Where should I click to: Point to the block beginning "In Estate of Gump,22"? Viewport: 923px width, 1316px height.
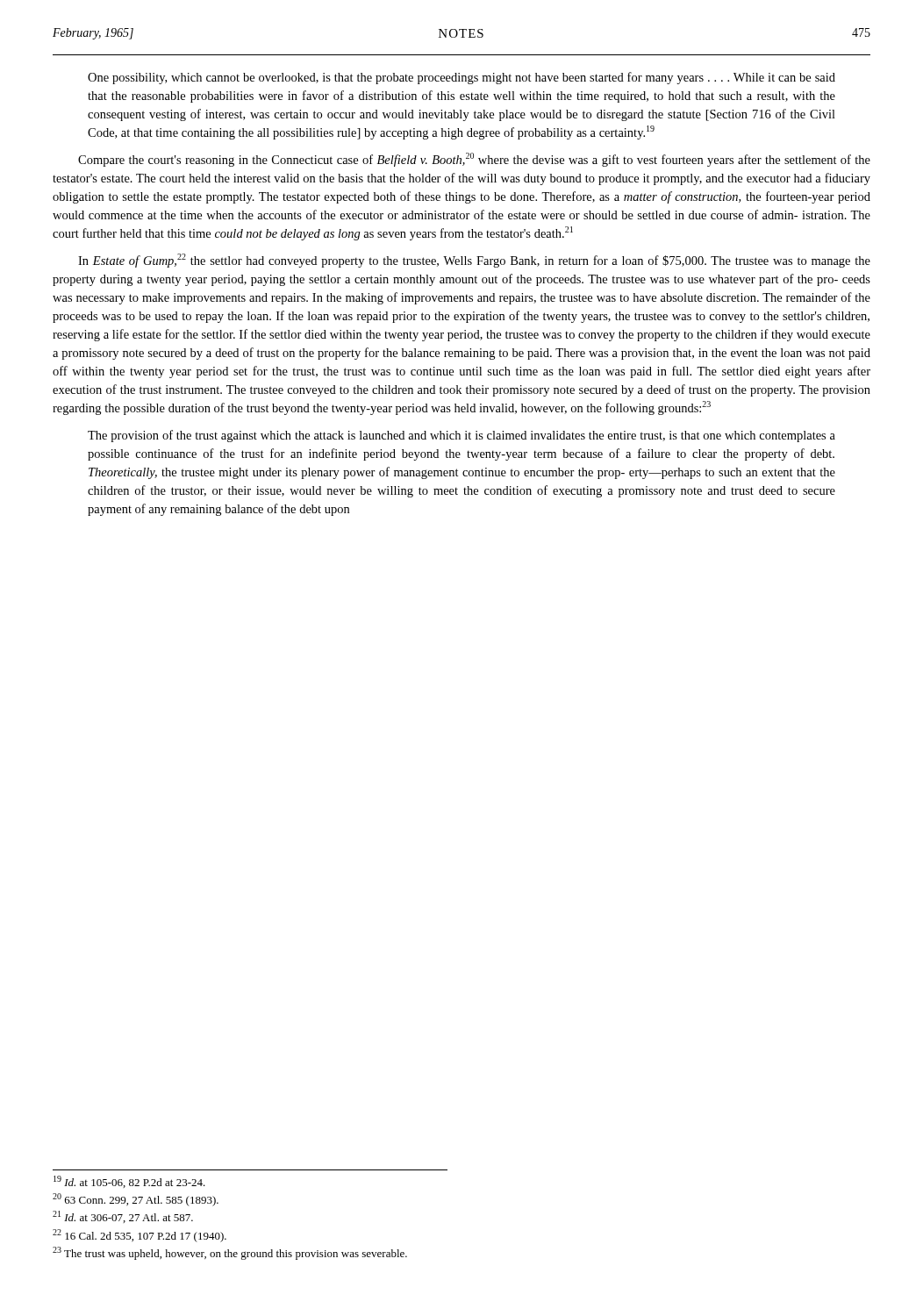point(462,334)
